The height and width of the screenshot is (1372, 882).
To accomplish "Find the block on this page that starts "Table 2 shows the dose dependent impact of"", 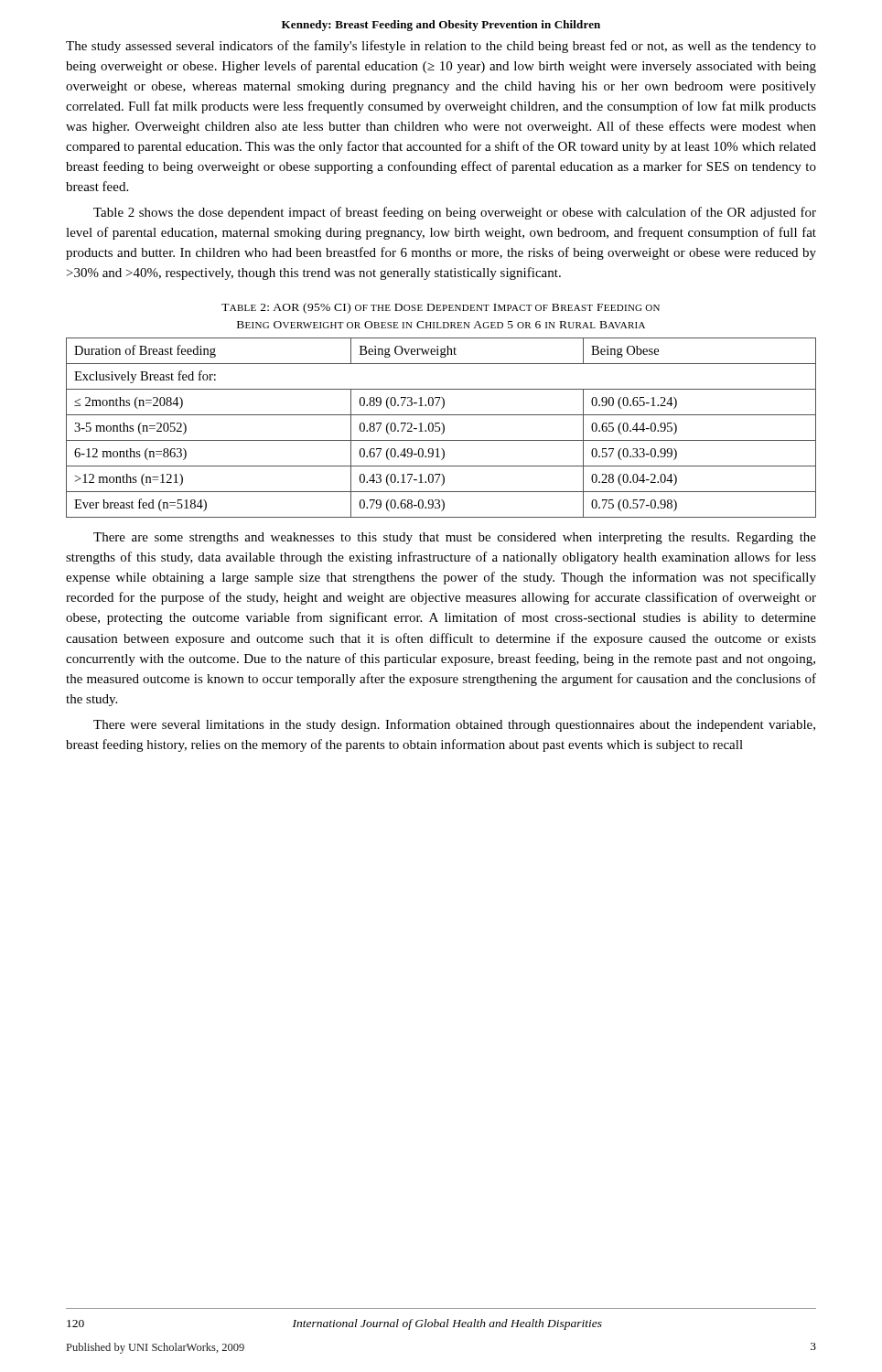I will 441,243.
